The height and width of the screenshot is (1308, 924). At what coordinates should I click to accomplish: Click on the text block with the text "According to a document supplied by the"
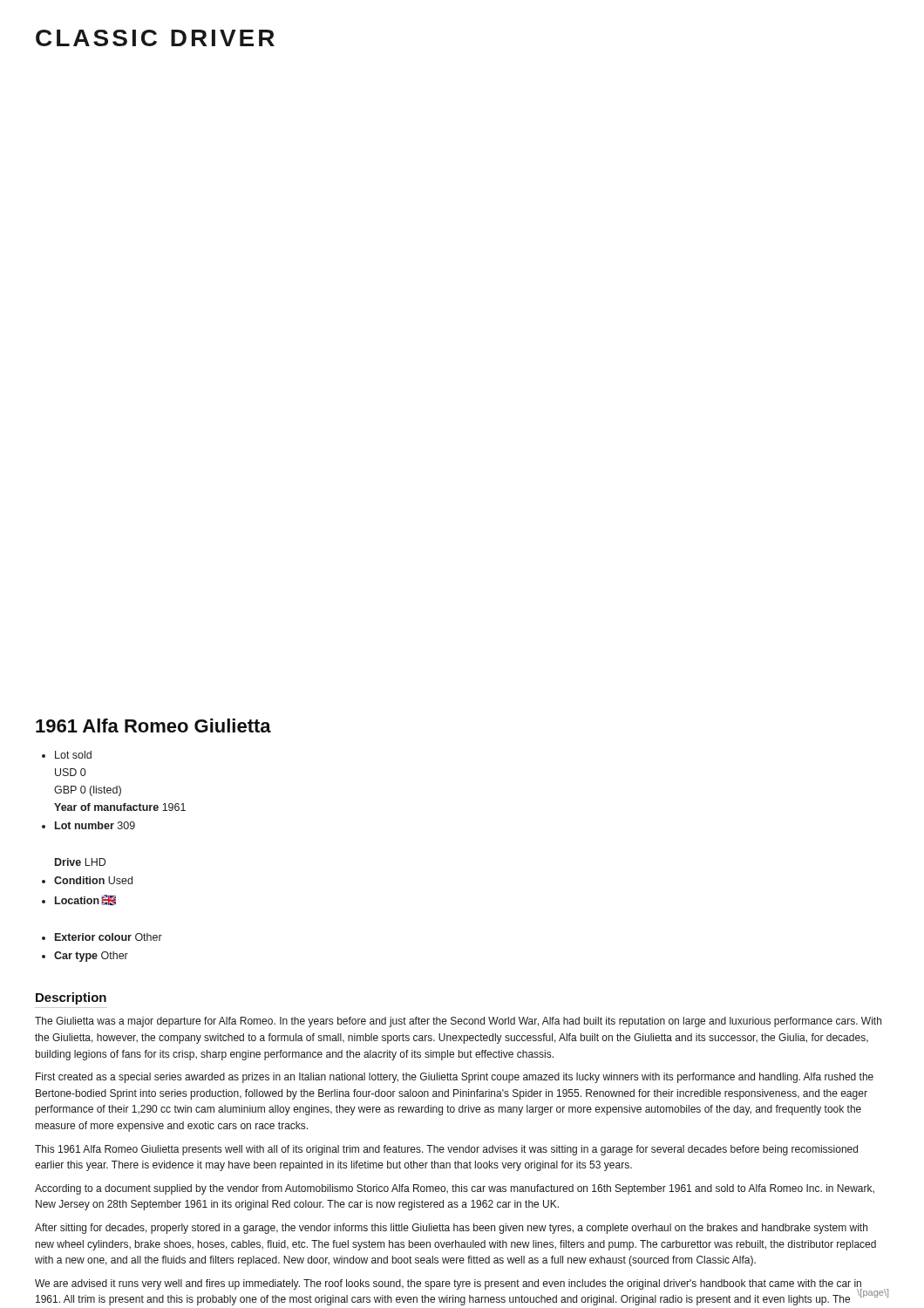point(455,1196)
